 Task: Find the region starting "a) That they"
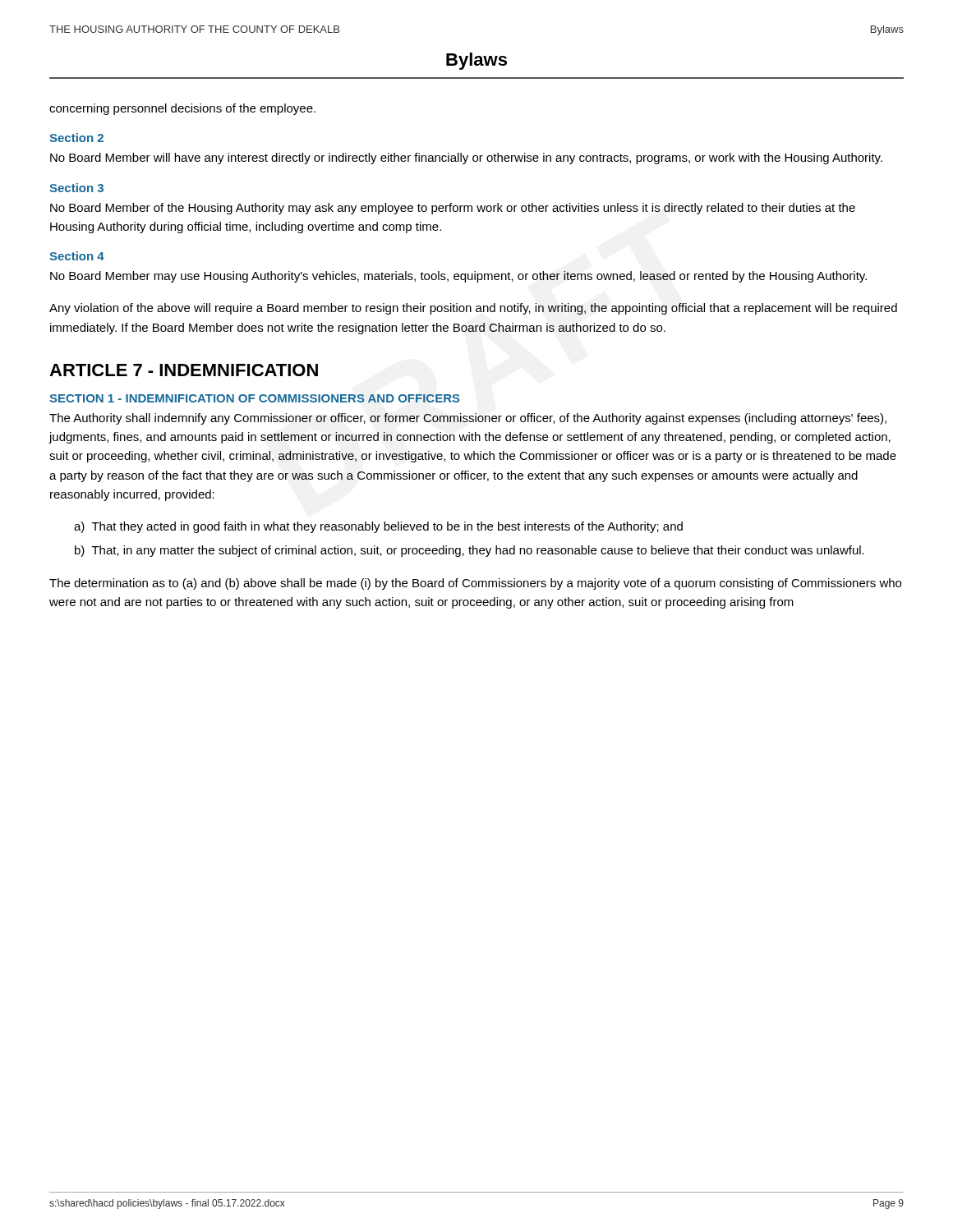489,526
